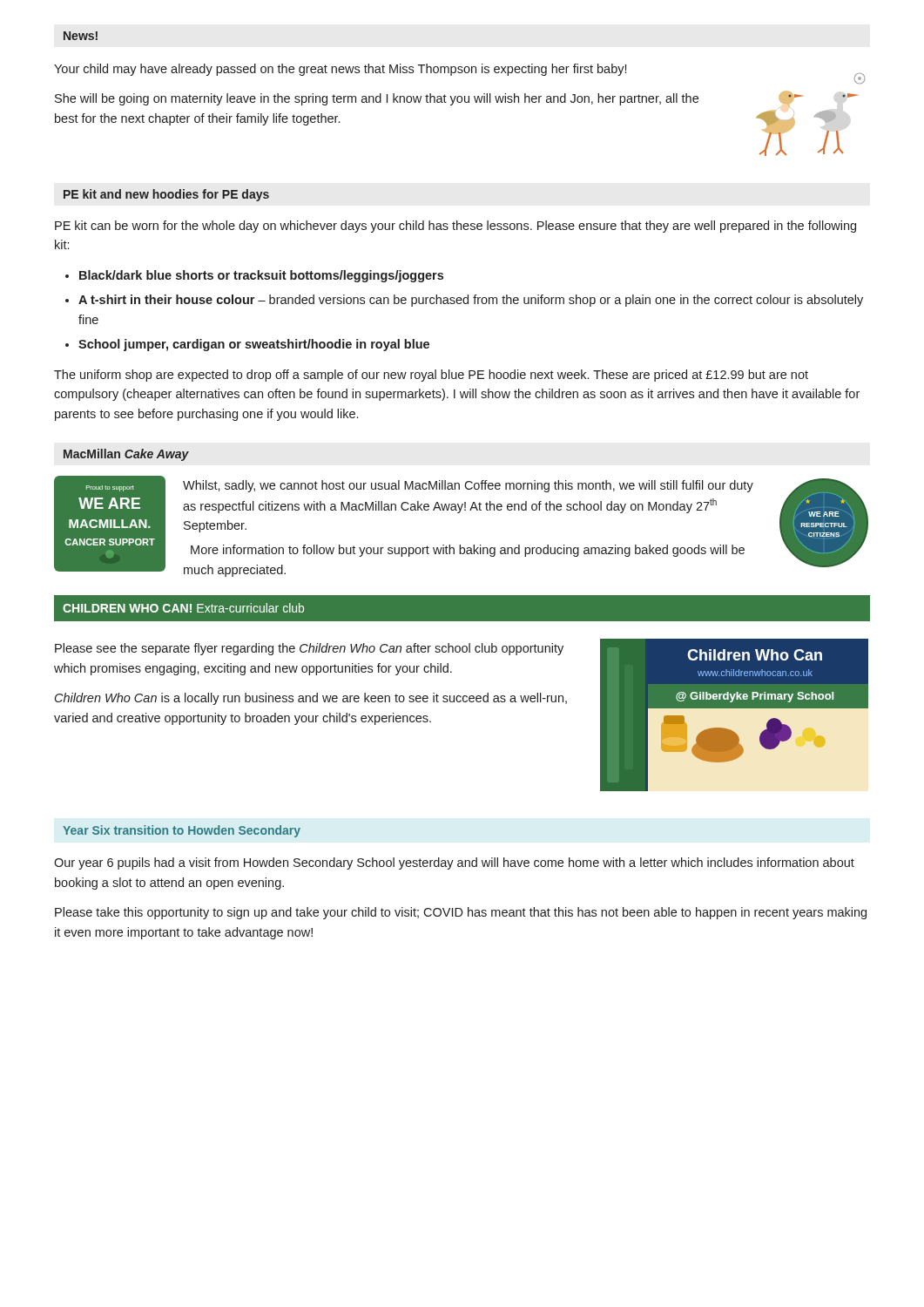Find the text block containing "Children Who Can is a locally"

pos(311,708)
